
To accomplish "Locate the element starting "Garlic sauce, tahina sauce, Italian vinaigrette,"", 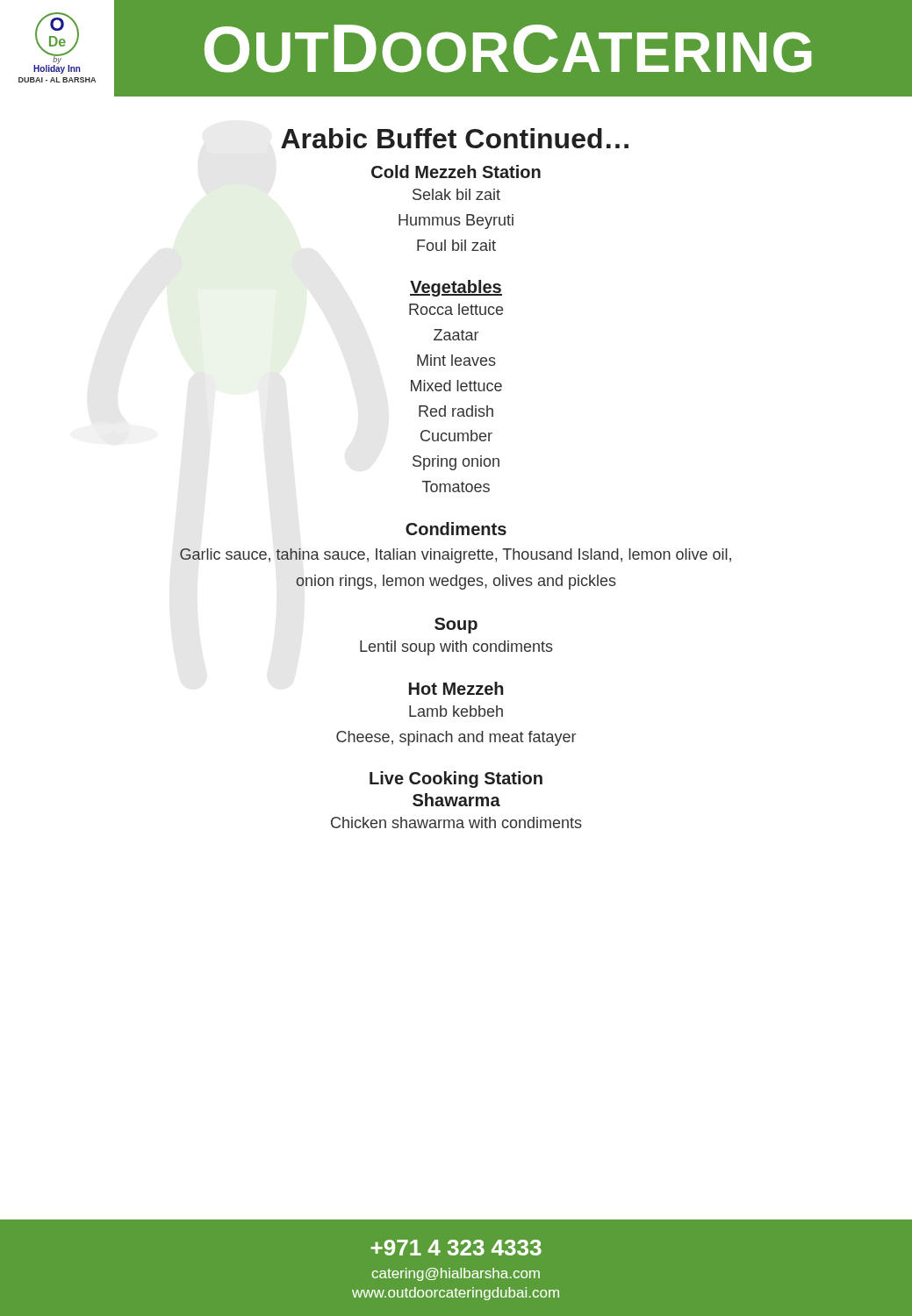I will 456,568.
